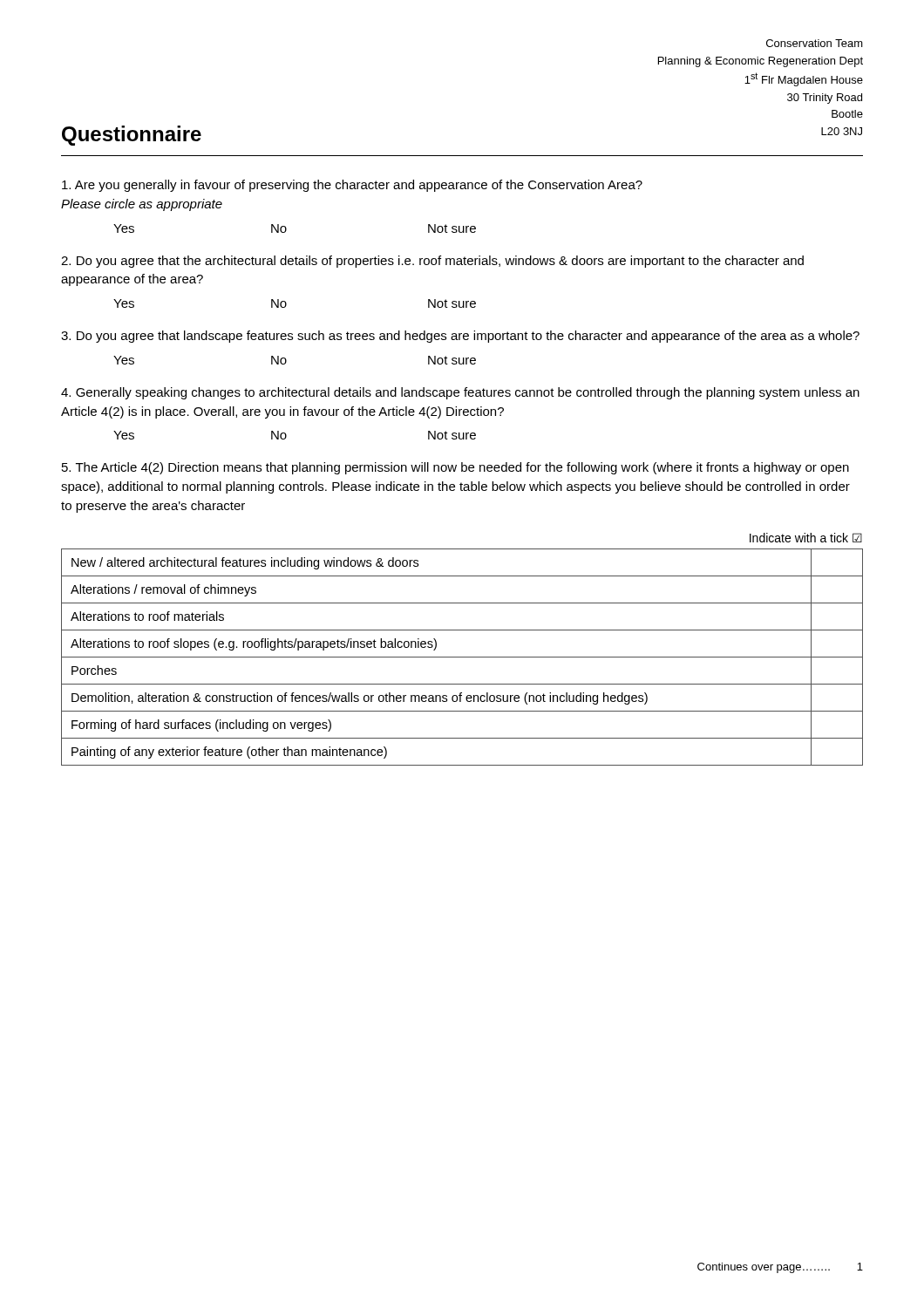Locate the text starting "Are you generally in"

pos(352,186)
